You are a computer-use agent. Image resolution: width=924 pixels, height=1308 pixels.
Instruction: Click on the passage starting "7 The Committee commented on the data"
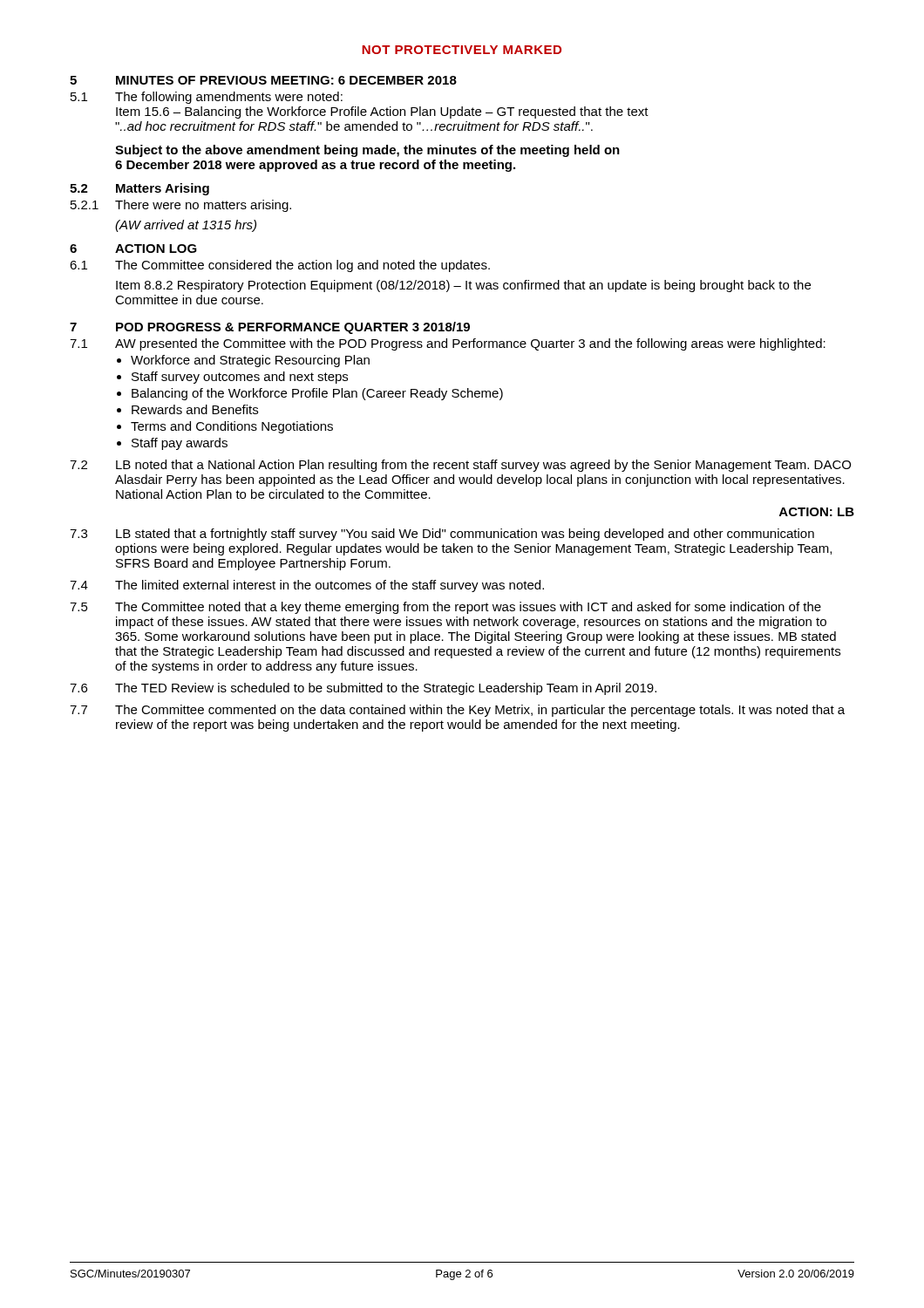coord(462,717)
